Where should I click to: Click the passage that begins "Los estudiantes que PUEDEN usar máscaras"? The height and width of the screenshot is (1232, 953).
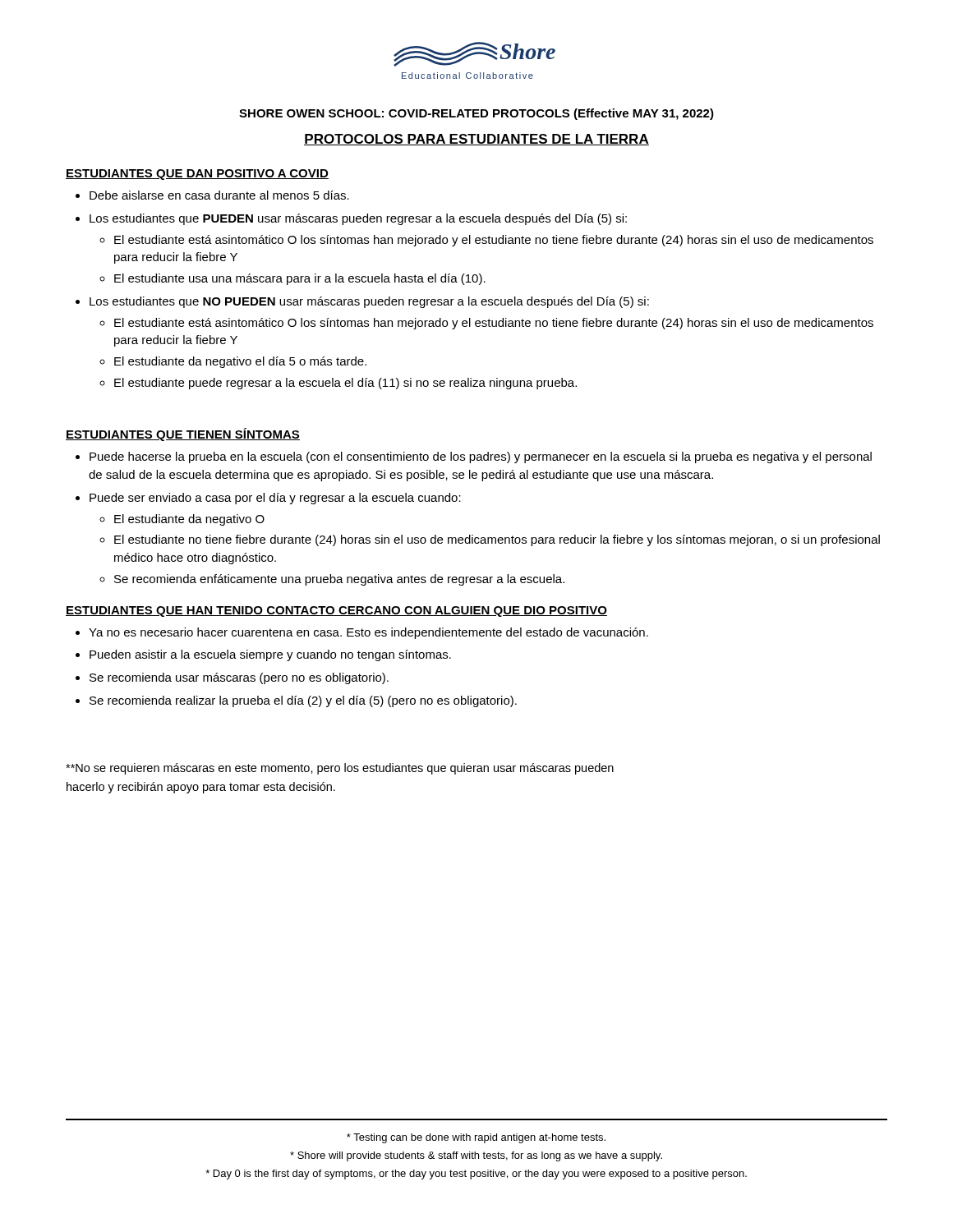(488, 249)
